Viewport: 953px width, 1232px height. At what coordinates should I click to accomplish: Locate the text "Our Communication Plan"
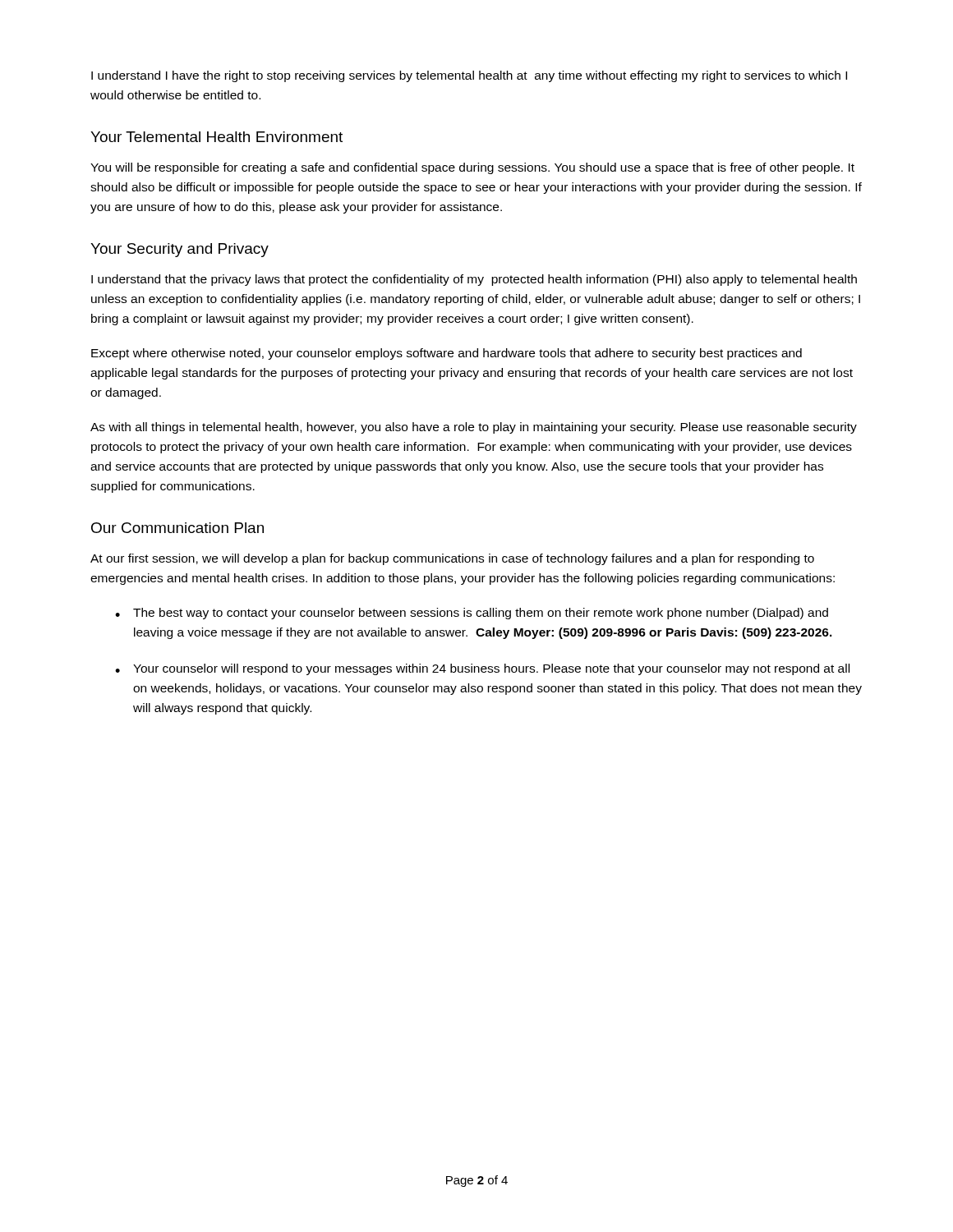(x=178, y=528)
